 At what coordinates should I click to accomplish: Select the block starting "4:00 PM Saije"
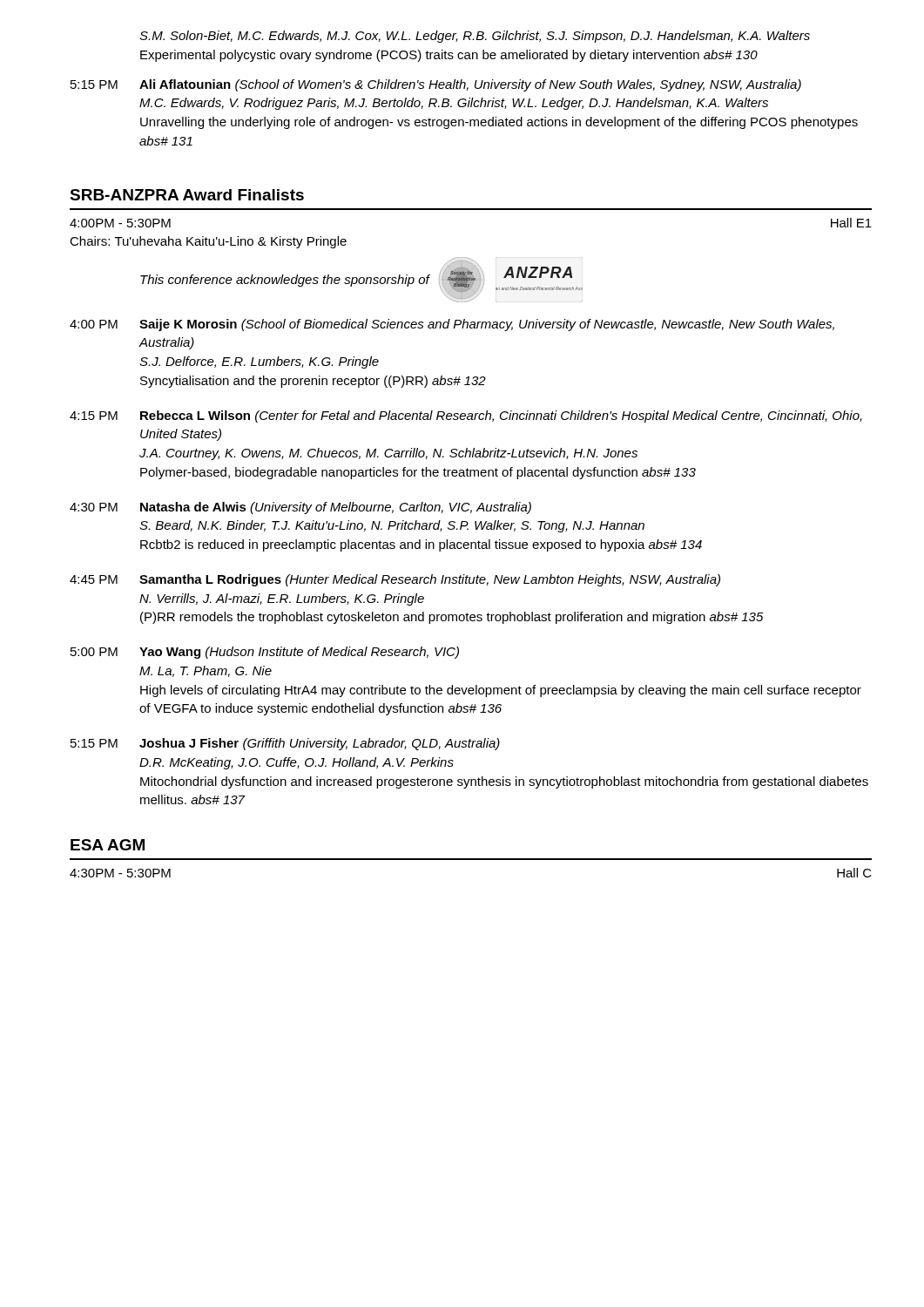click(452, 325)
